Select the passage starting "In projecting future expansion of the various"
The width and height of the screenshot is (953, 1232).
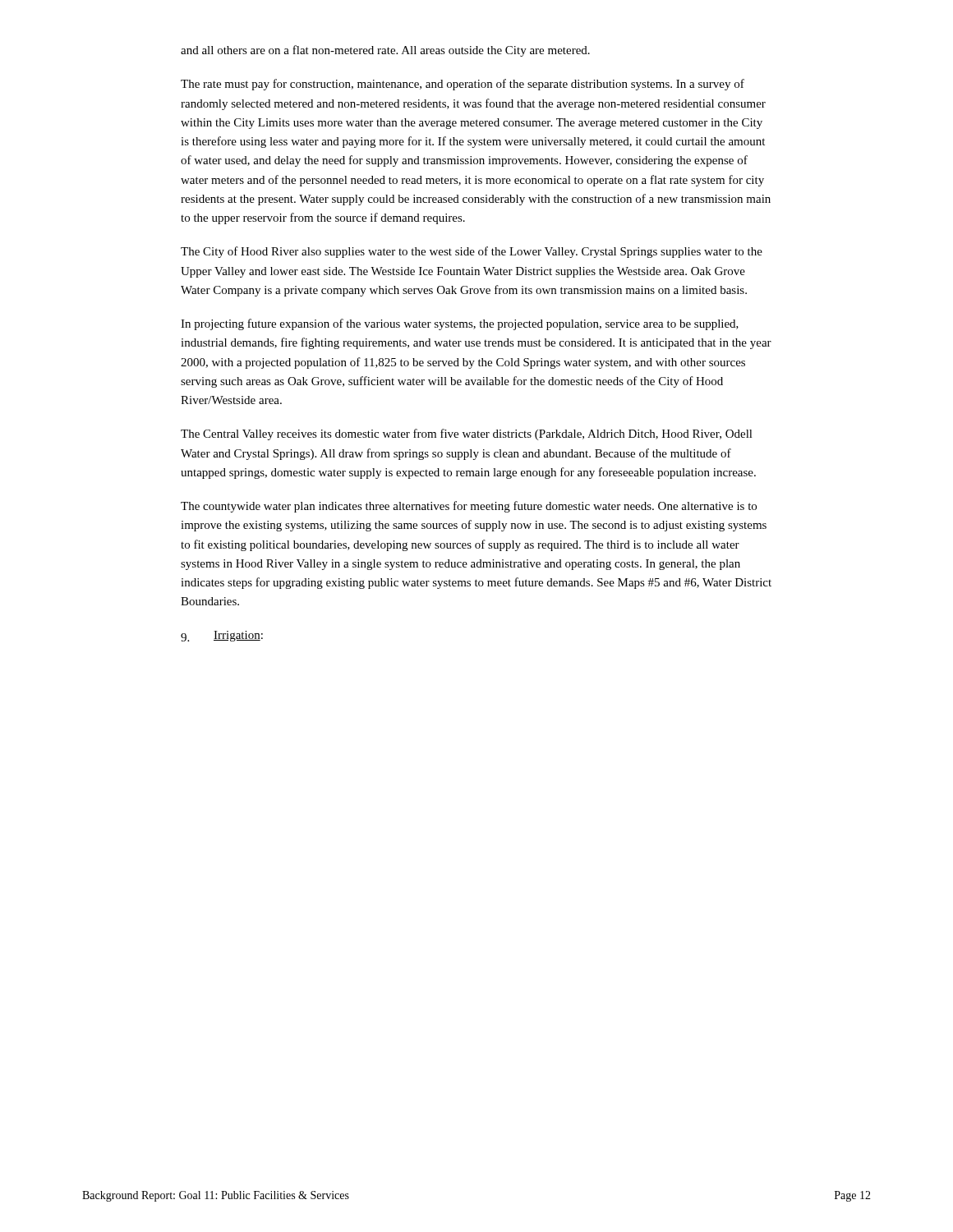[x=476, y=362]
